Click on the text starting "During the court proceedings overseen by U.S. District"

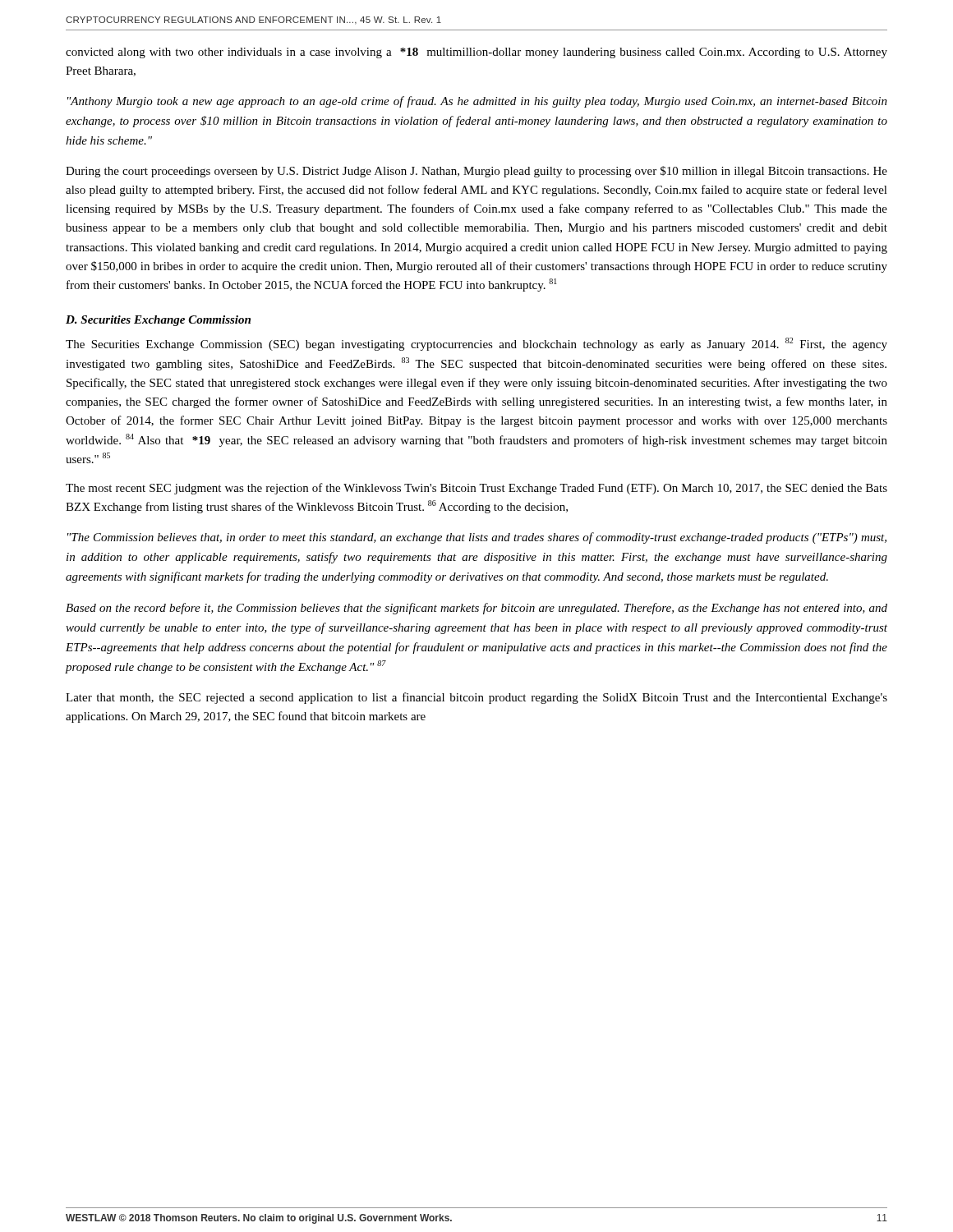tap(476, 228)
